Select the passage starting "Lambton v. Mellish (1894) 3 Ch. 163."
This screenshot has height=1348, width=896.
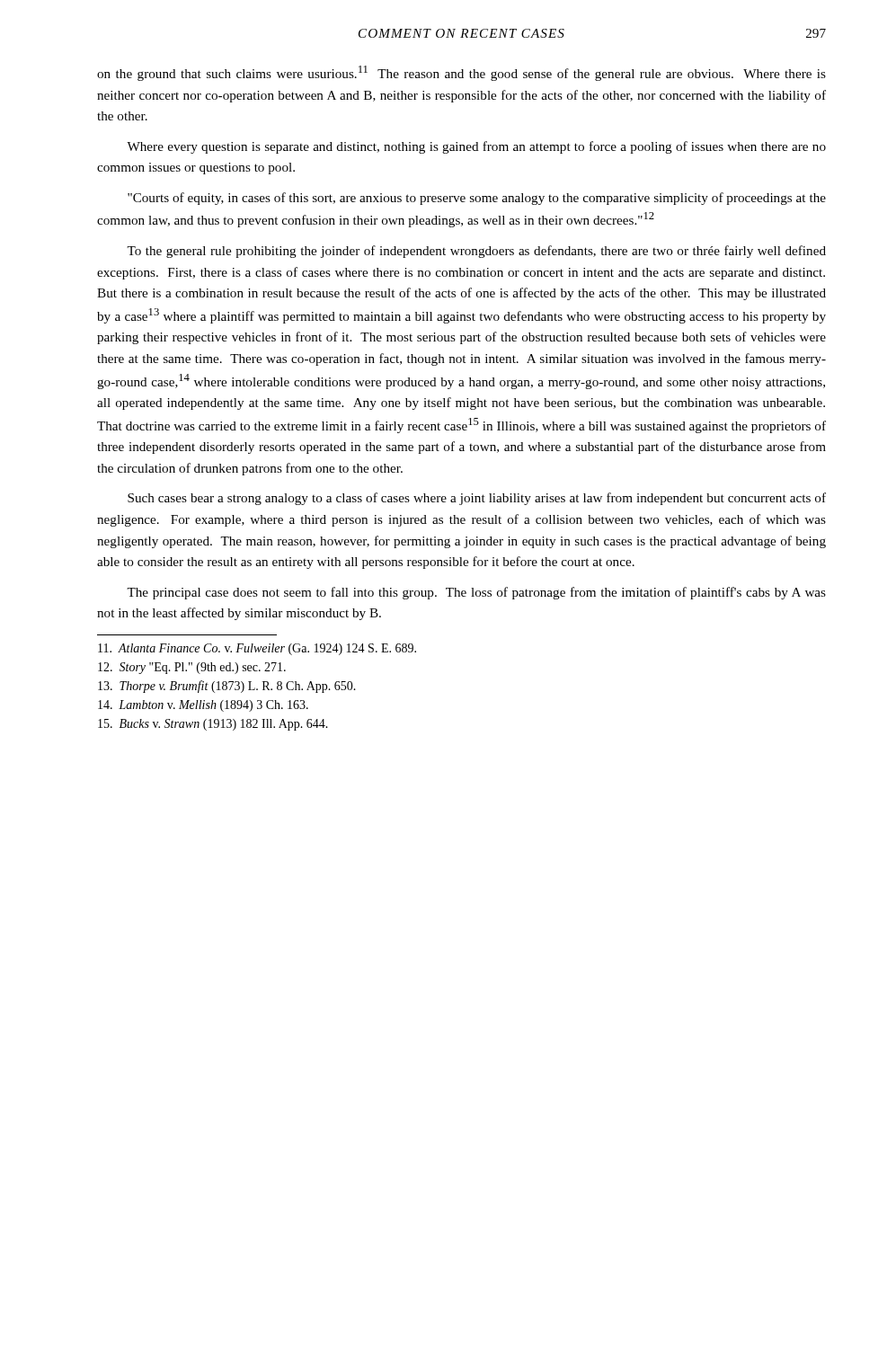(203, 706)
